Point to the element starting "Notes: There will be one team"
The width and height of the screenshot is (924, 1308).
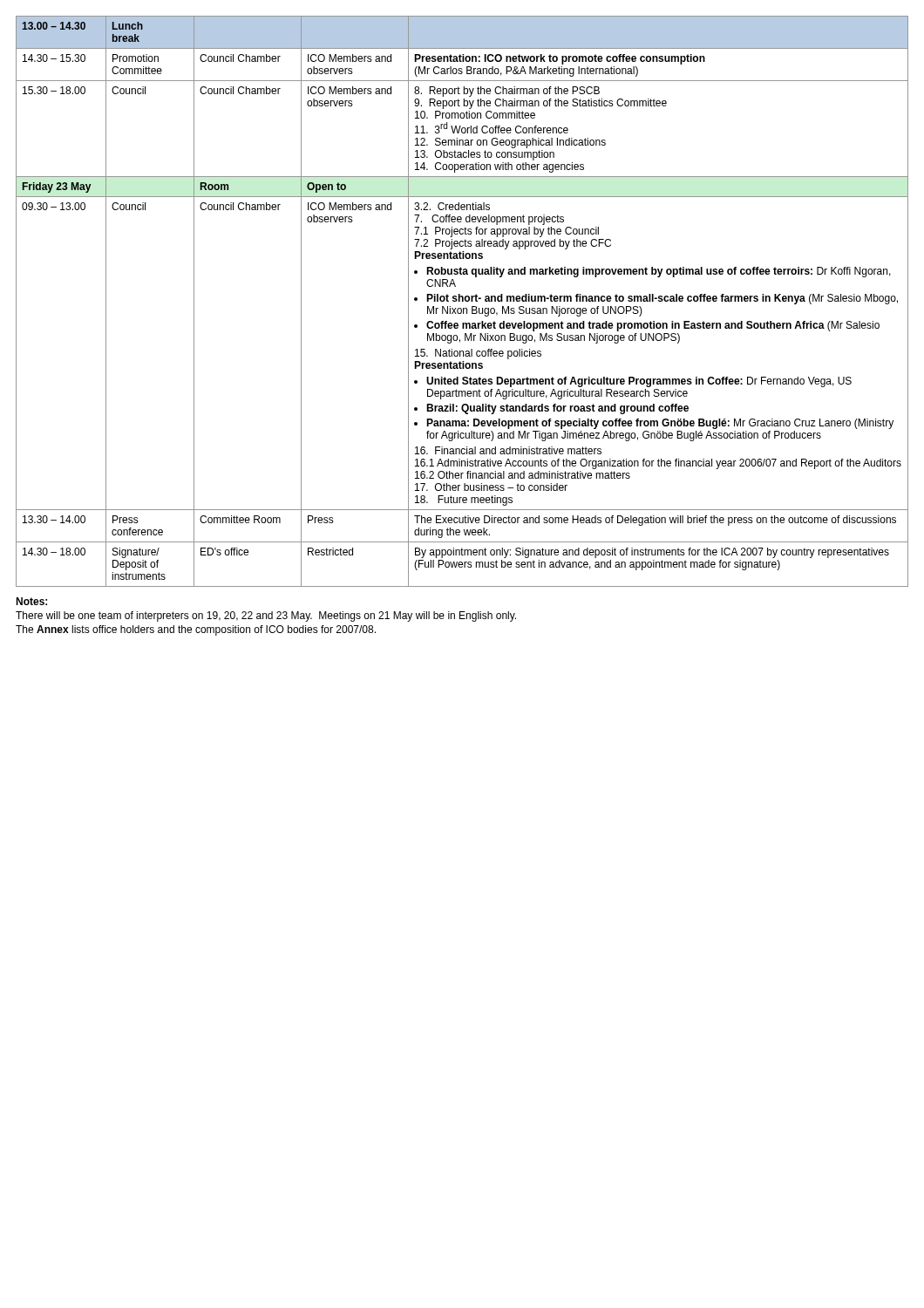click(462, 616)
